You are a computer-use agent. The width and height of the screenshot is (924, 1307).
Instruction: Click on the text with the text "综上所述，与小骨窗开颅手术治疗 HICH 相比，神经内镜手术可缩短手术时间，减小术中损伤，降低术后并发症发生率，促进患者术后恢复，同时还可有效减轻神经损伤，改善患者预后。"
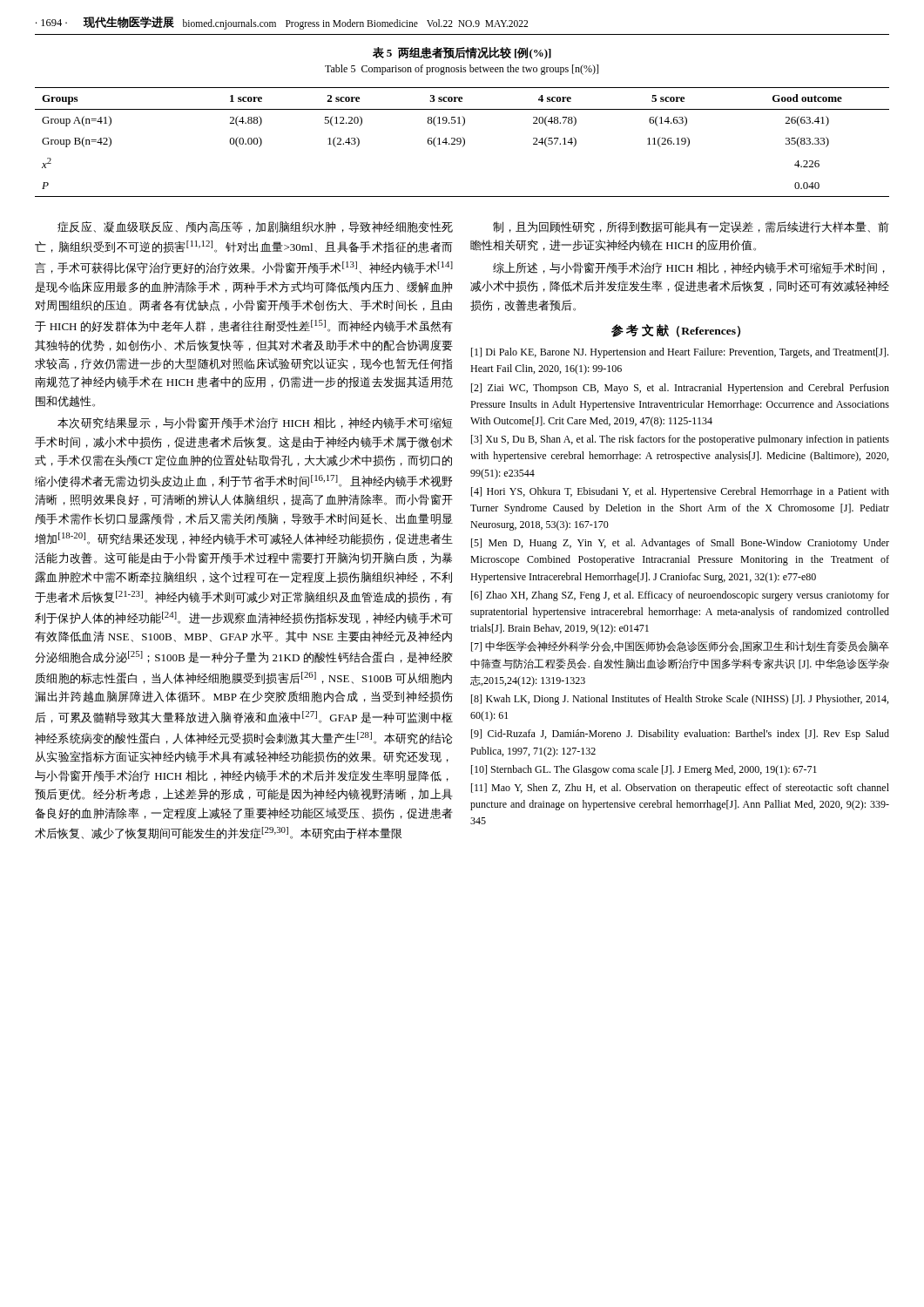click(x=680, y=286)
